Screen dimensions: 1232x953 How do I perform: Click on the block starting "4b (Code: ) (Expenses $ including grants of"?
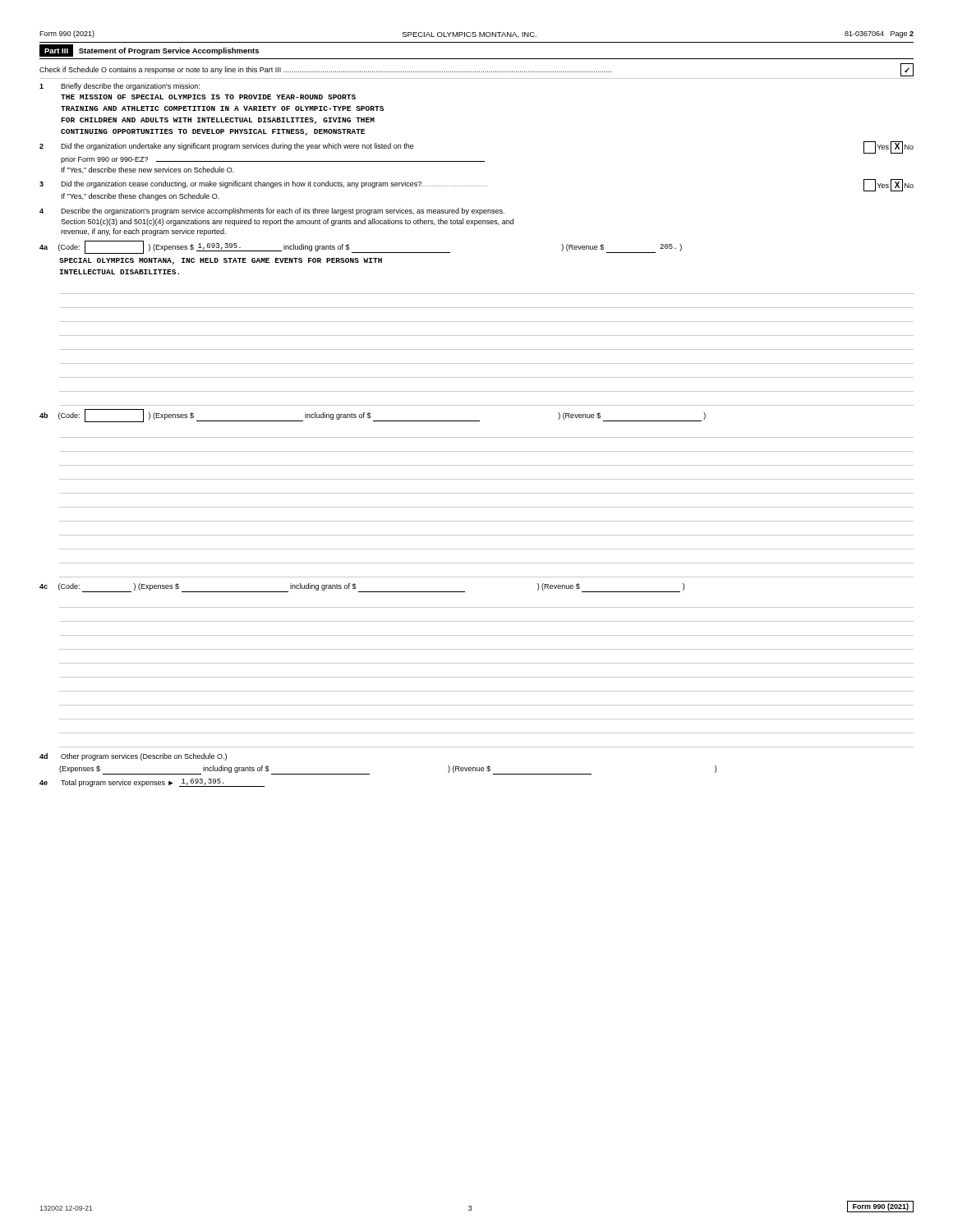(x=476, y=493)
